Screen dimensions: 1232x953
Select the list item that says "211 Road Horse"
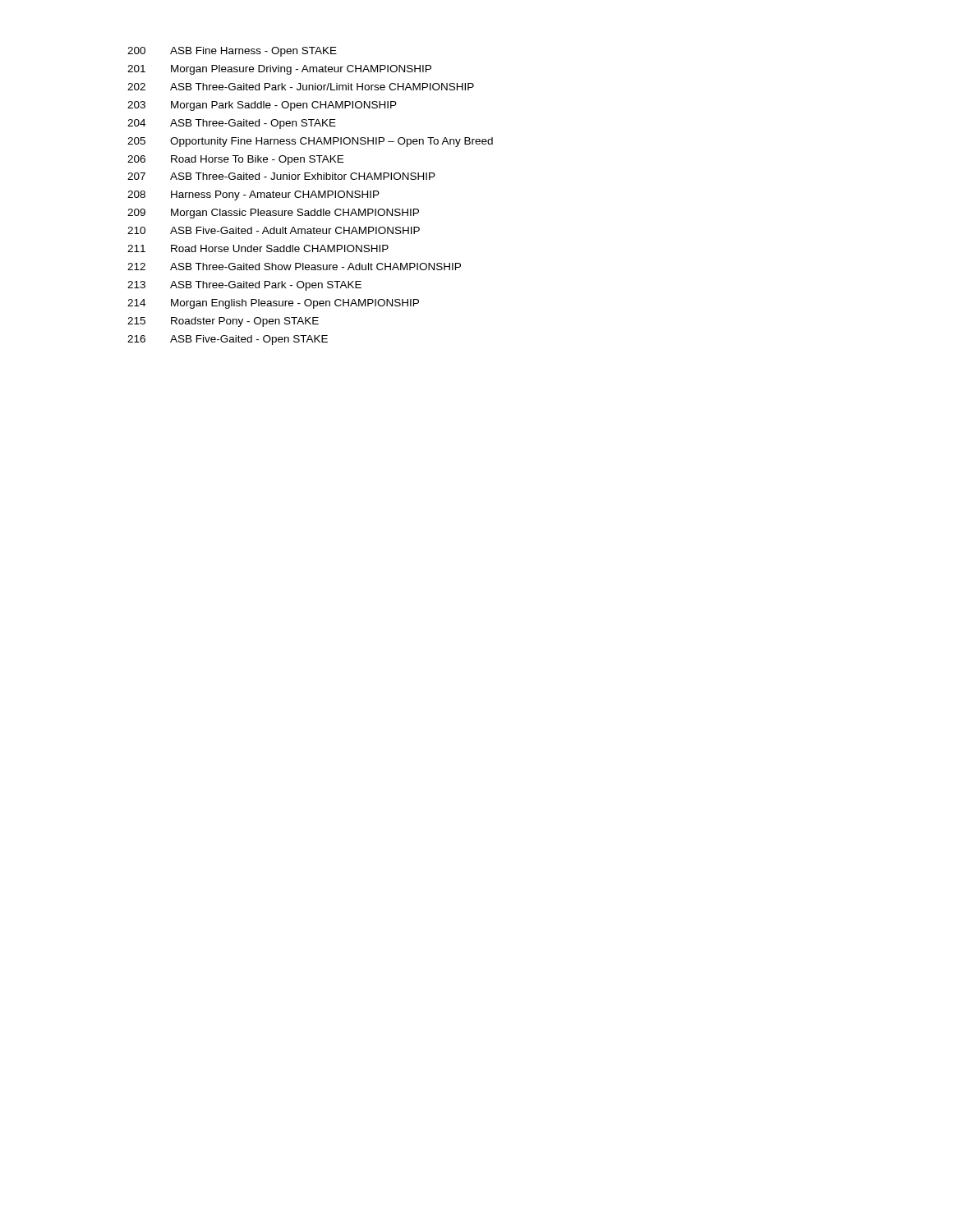point(258,249)
